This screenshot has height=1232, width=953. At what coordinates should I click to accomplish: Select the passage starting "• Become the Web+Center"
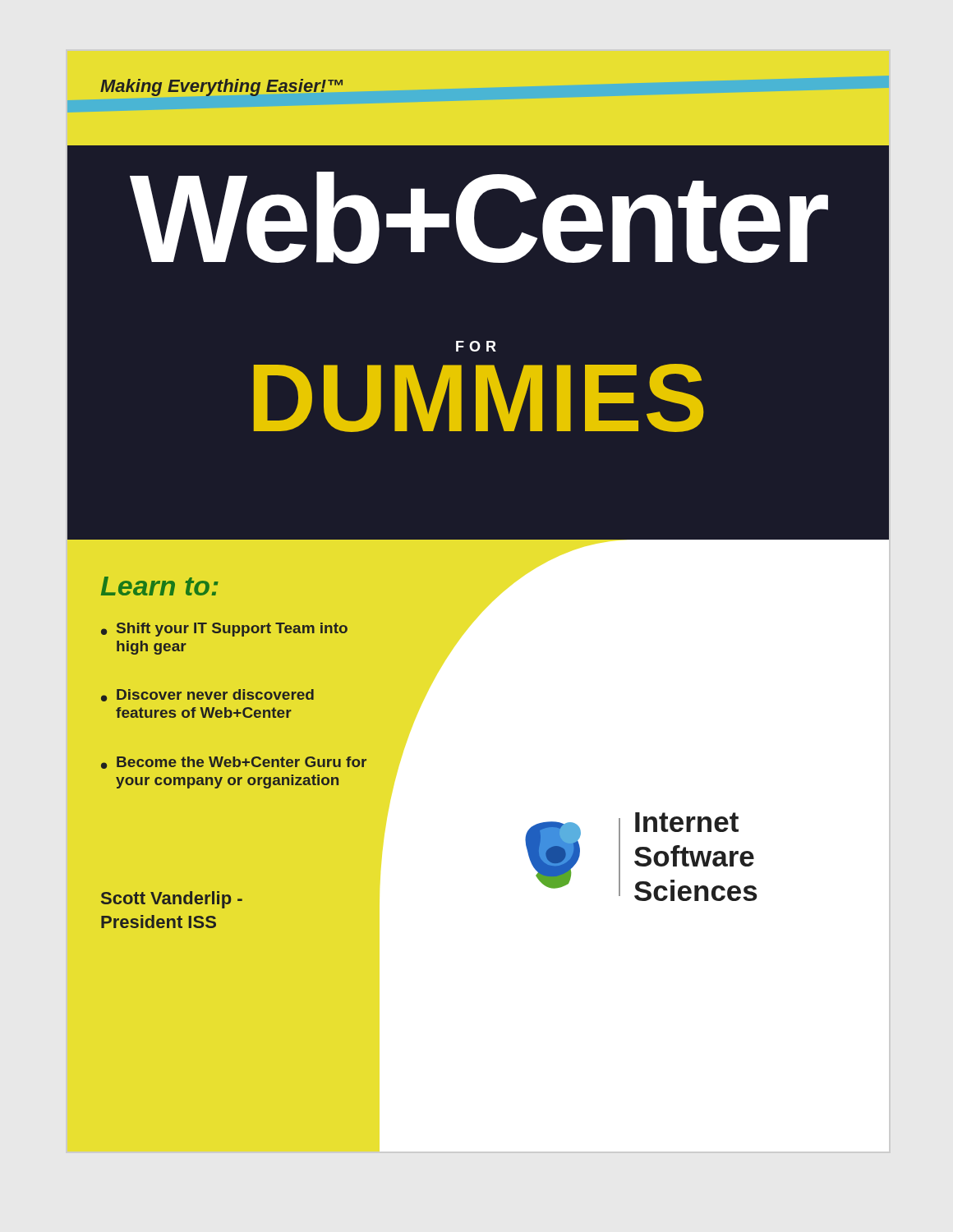click(x=238, y=771)
